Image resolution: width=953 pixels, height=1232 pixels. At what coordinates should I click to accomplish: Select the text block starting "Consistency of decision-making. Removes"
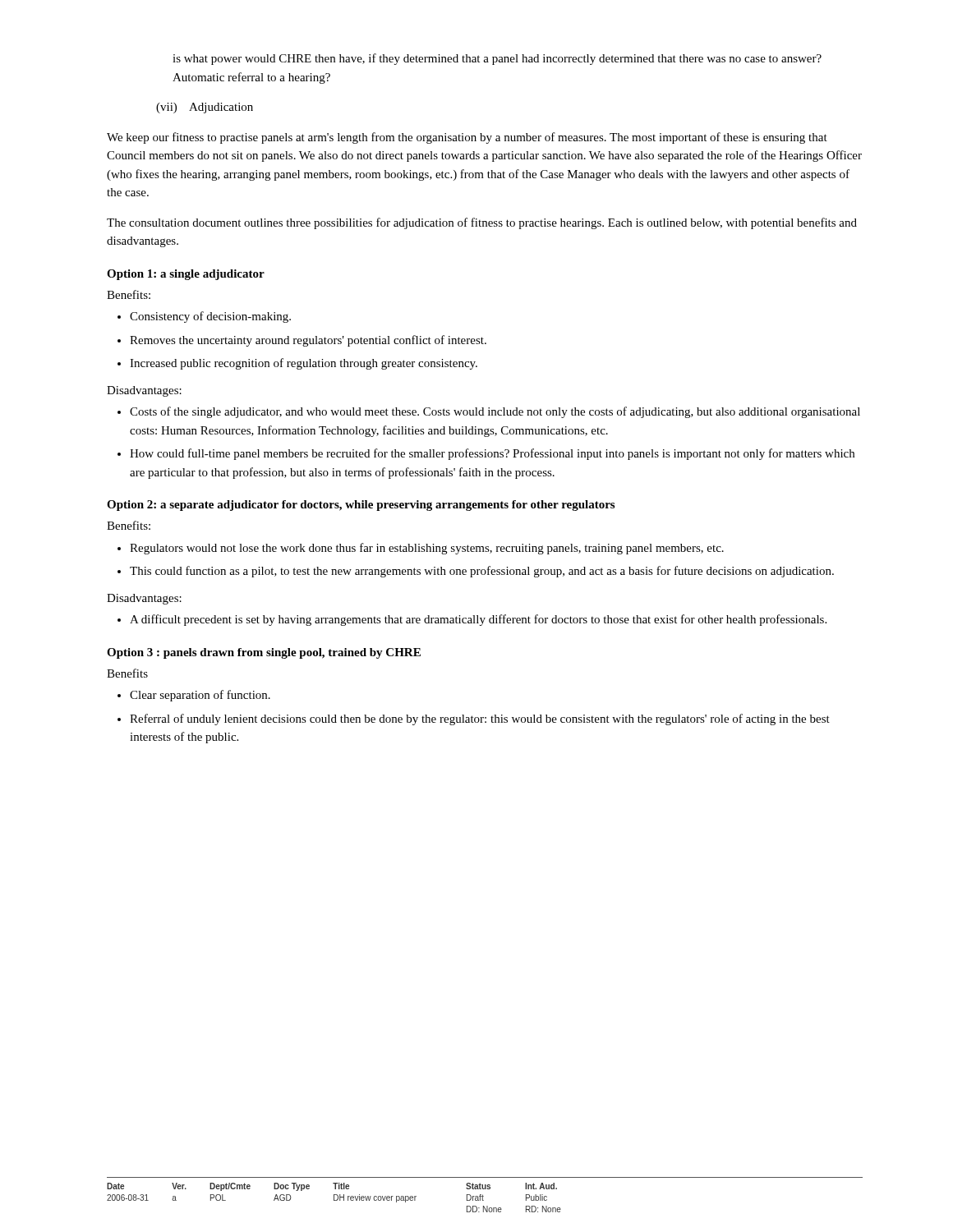(485, 340)
